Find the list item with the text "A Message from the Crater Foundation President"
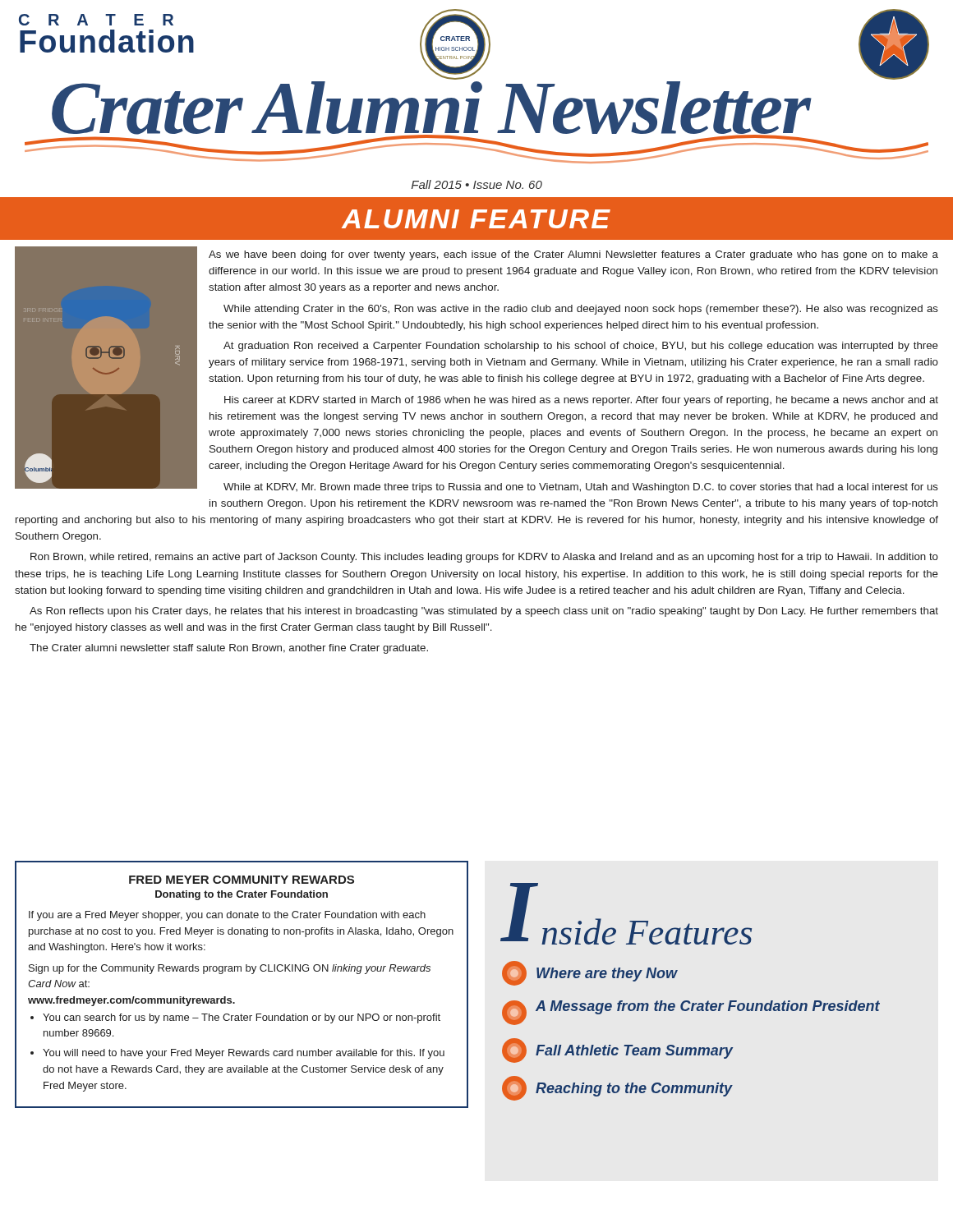The height and width of the screenshot is (1232, 953). [x=690, y=1012]
